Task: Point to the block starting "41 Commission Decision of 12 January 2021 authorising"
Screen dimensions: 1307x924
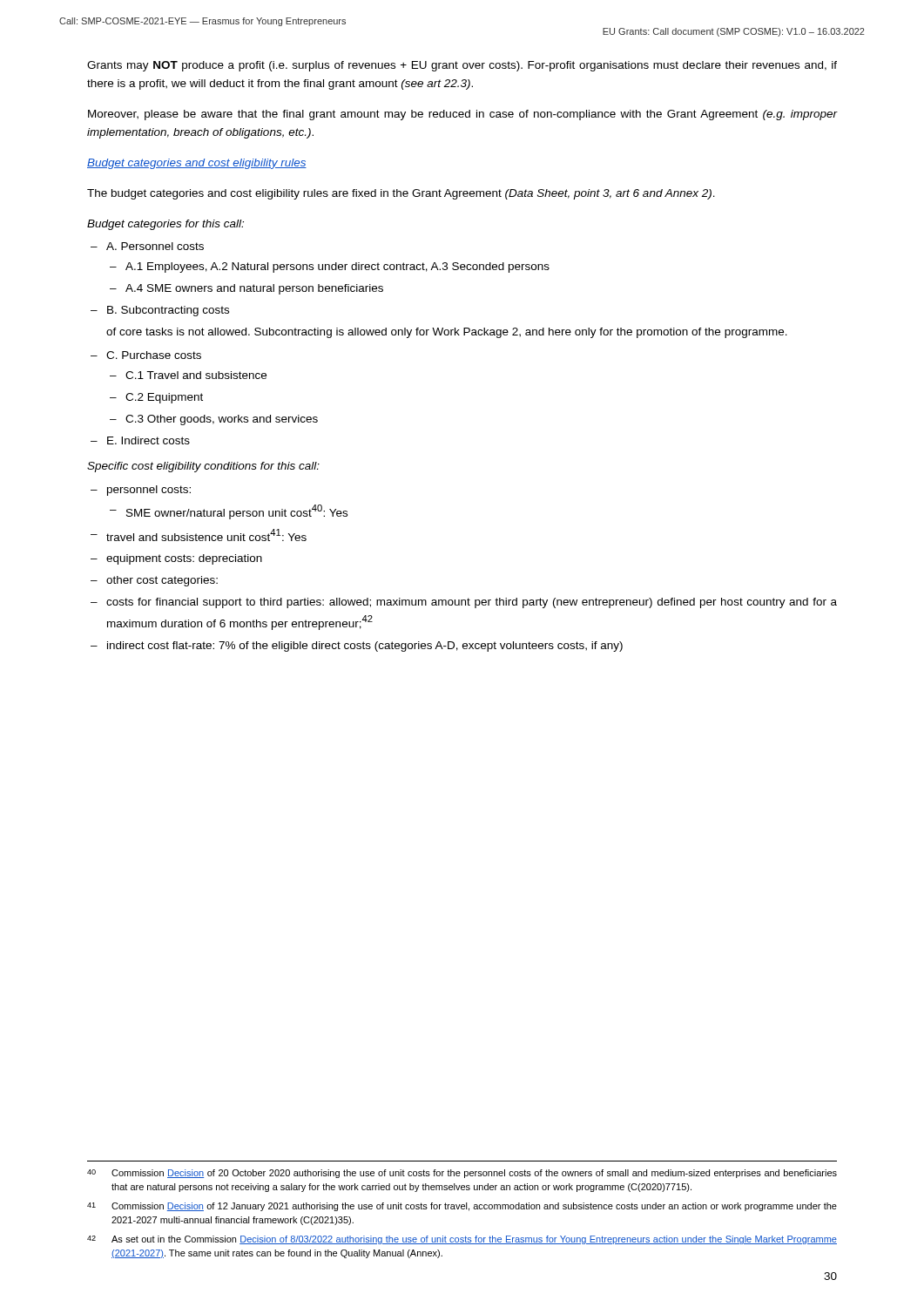Action: [x=462, y=1214]
